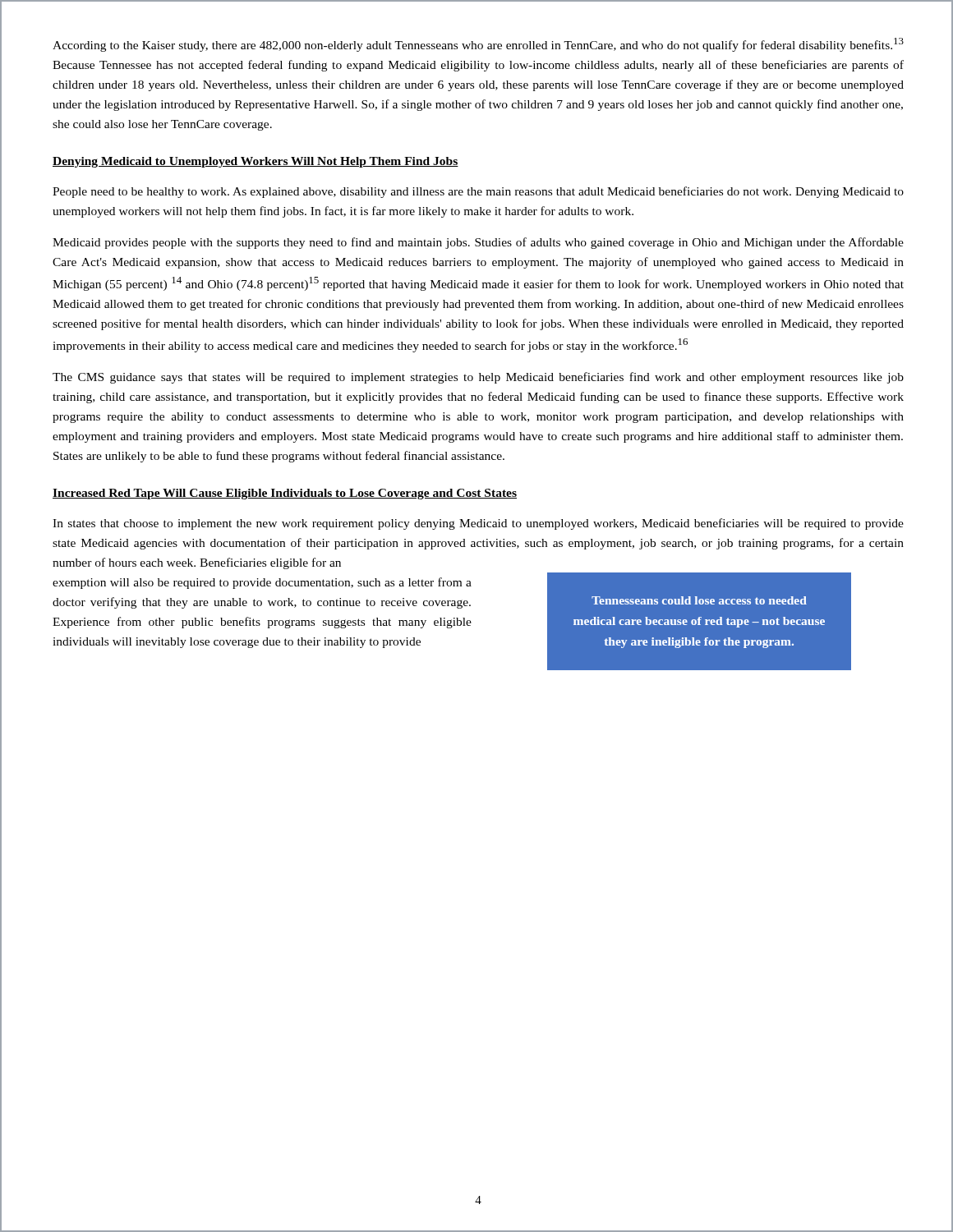
Task: Find the text block that reads "In states that choose to implement the new"
Action: [478, 543]
